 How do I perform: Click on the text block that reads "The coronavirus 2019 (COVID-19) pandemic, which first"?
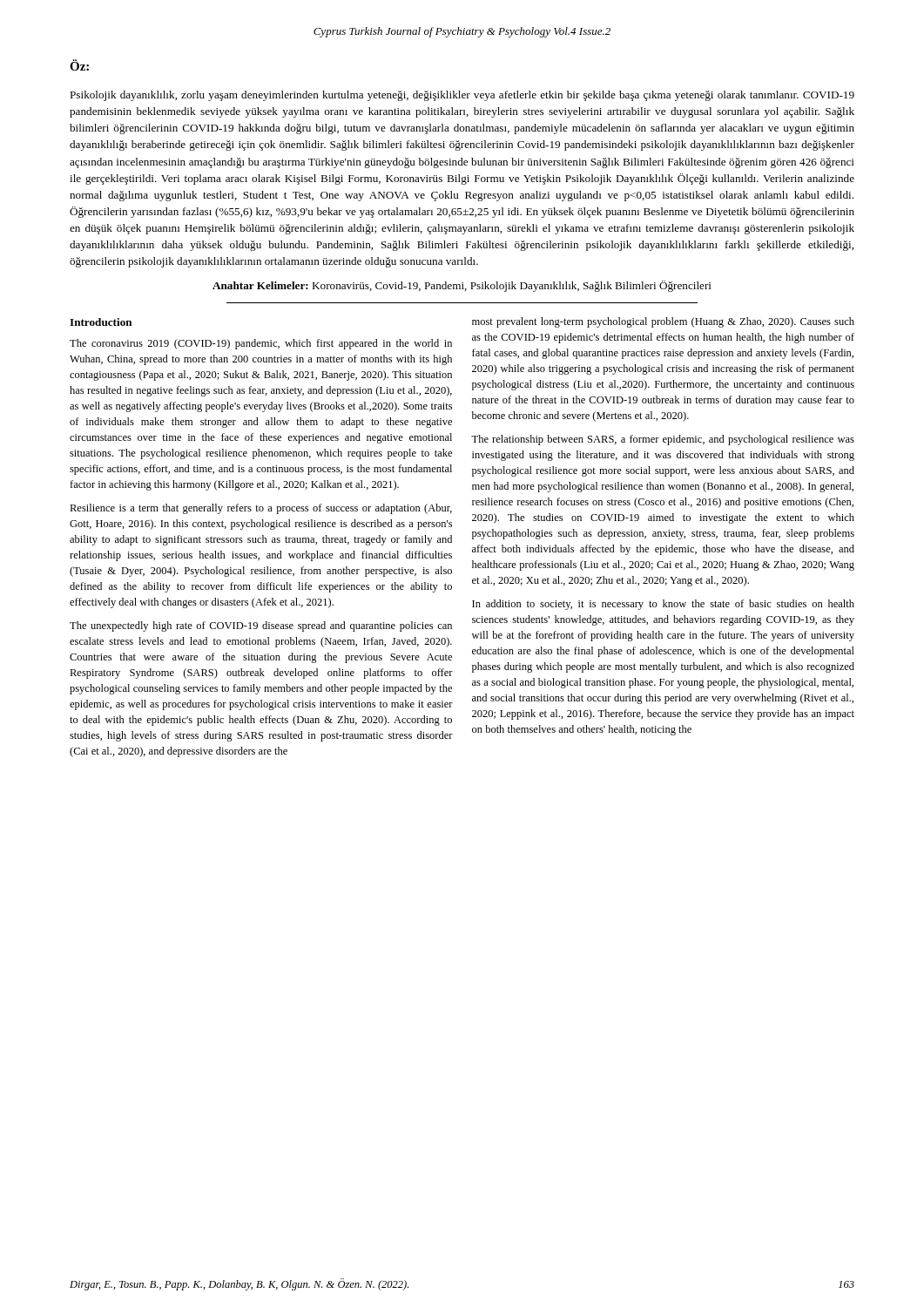point(261,547)
